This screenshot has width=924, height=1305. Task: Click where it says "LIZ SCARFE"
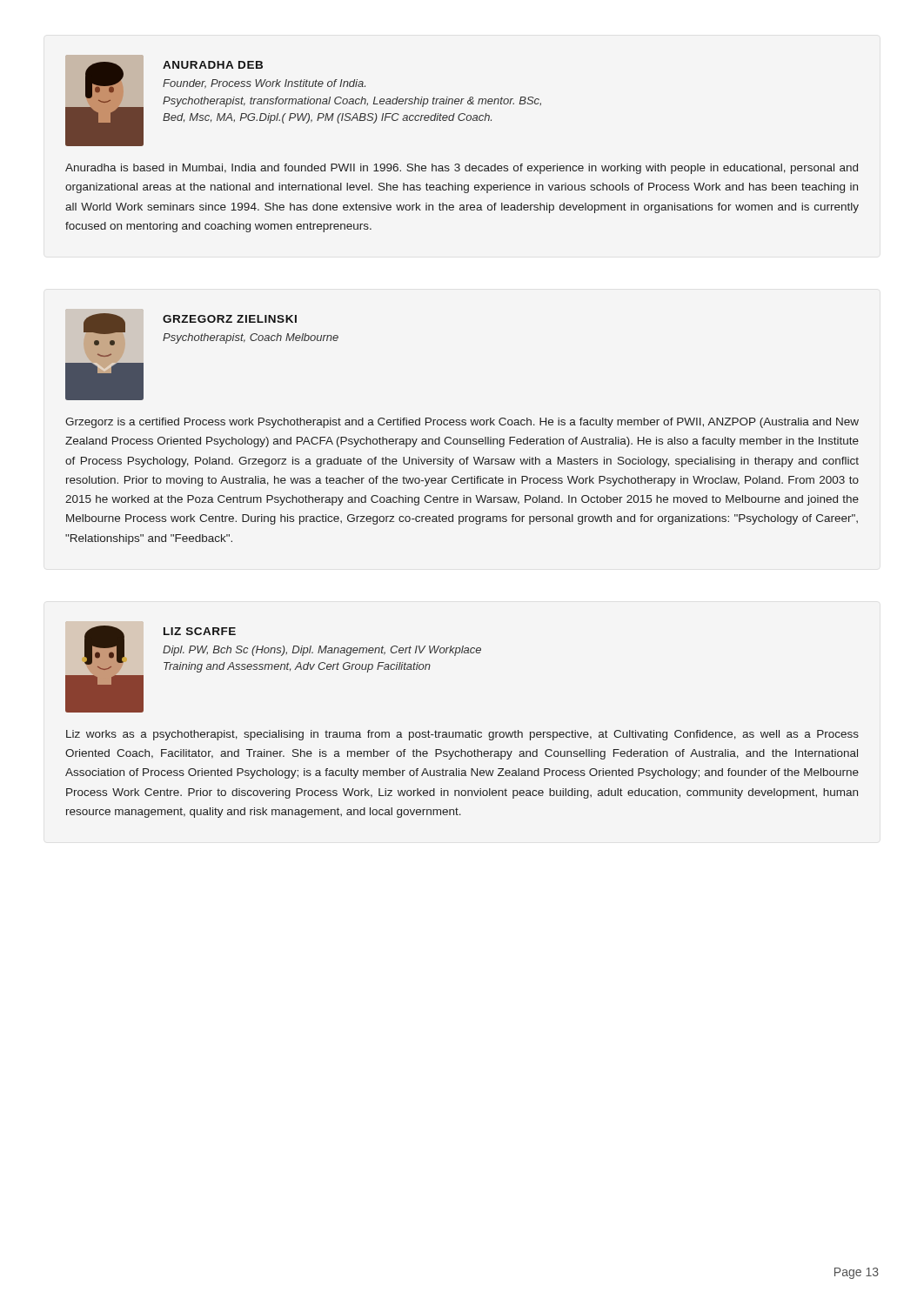[x=200, y=631]
